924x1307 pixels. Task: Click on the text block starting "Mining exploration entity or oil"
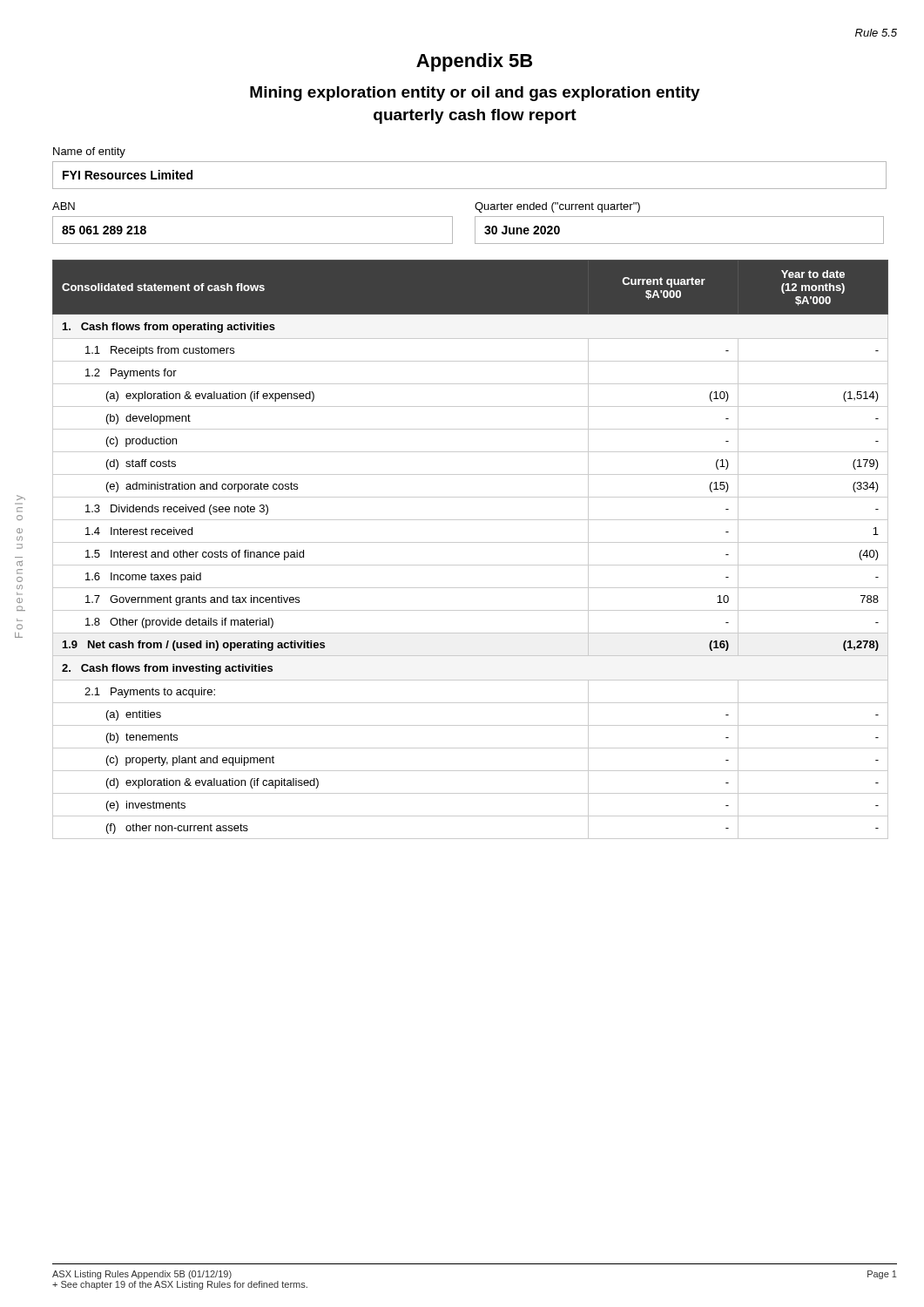[475, 103]
